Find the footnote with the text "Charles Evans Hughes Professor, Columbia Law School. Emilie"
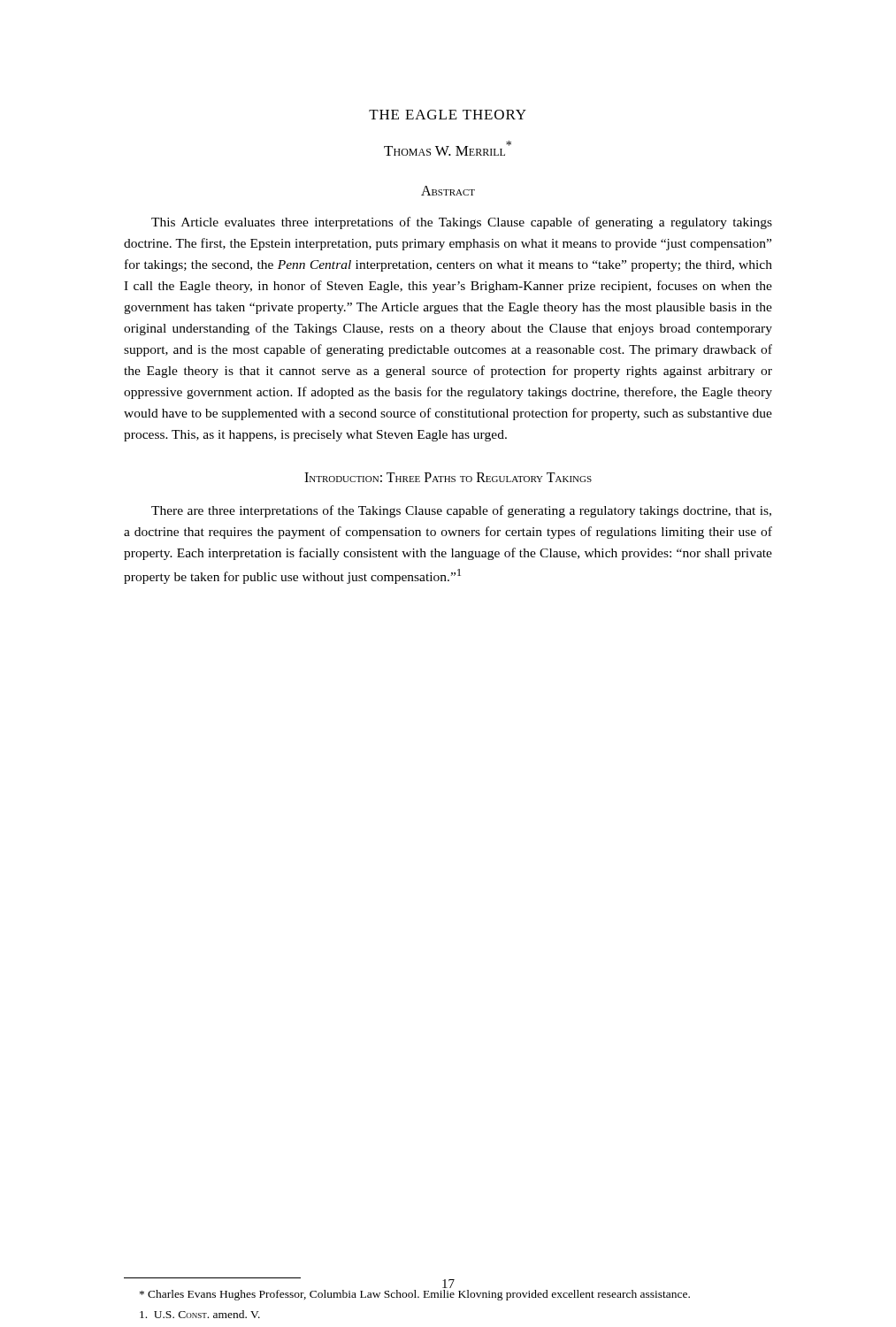This screenshot has height=1327, width=896. coord(407,1294)
